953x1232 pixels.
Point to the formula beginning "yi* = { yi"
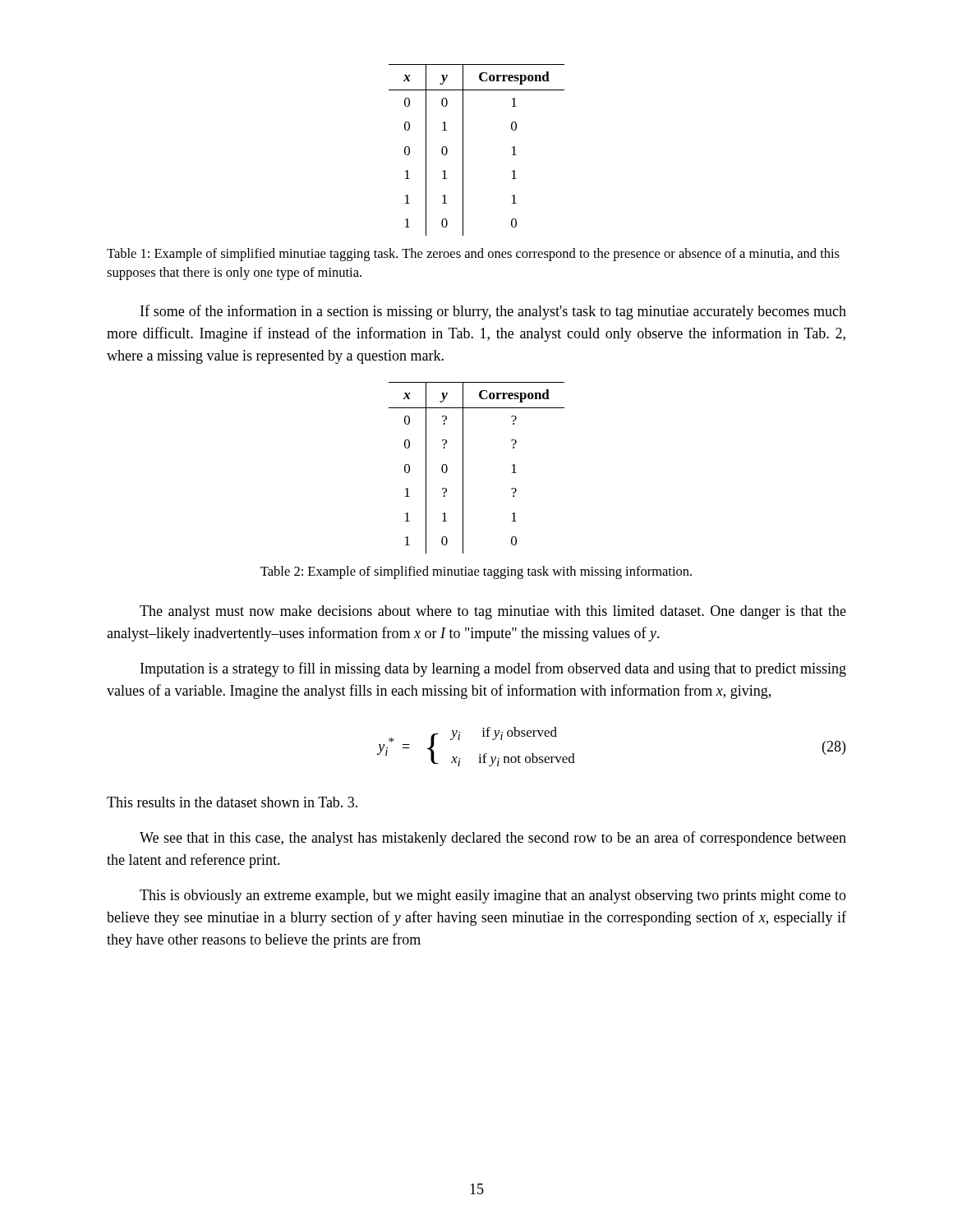point(452,740)
